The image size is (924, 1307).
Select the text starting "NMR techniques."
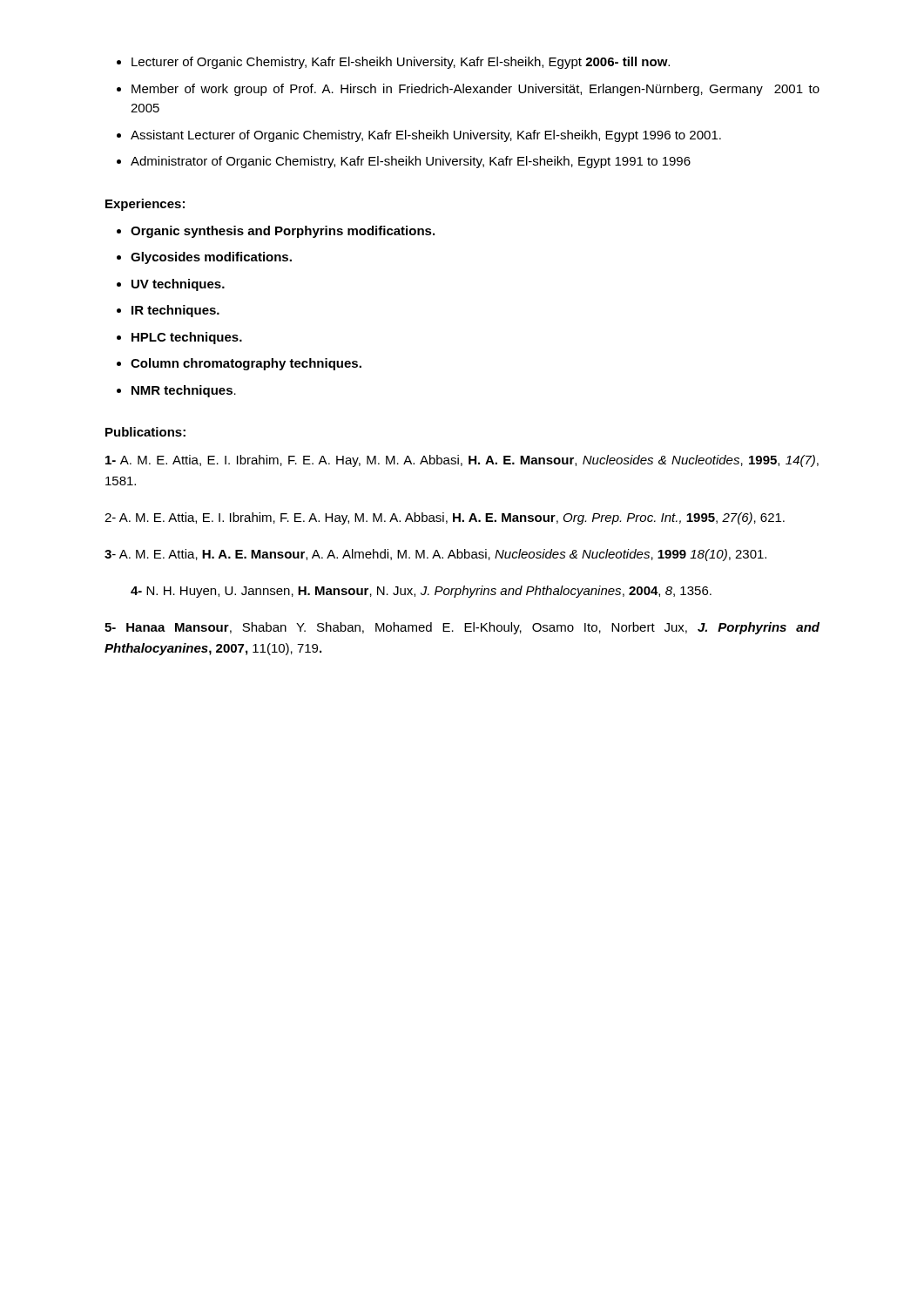tap(184, 391)
